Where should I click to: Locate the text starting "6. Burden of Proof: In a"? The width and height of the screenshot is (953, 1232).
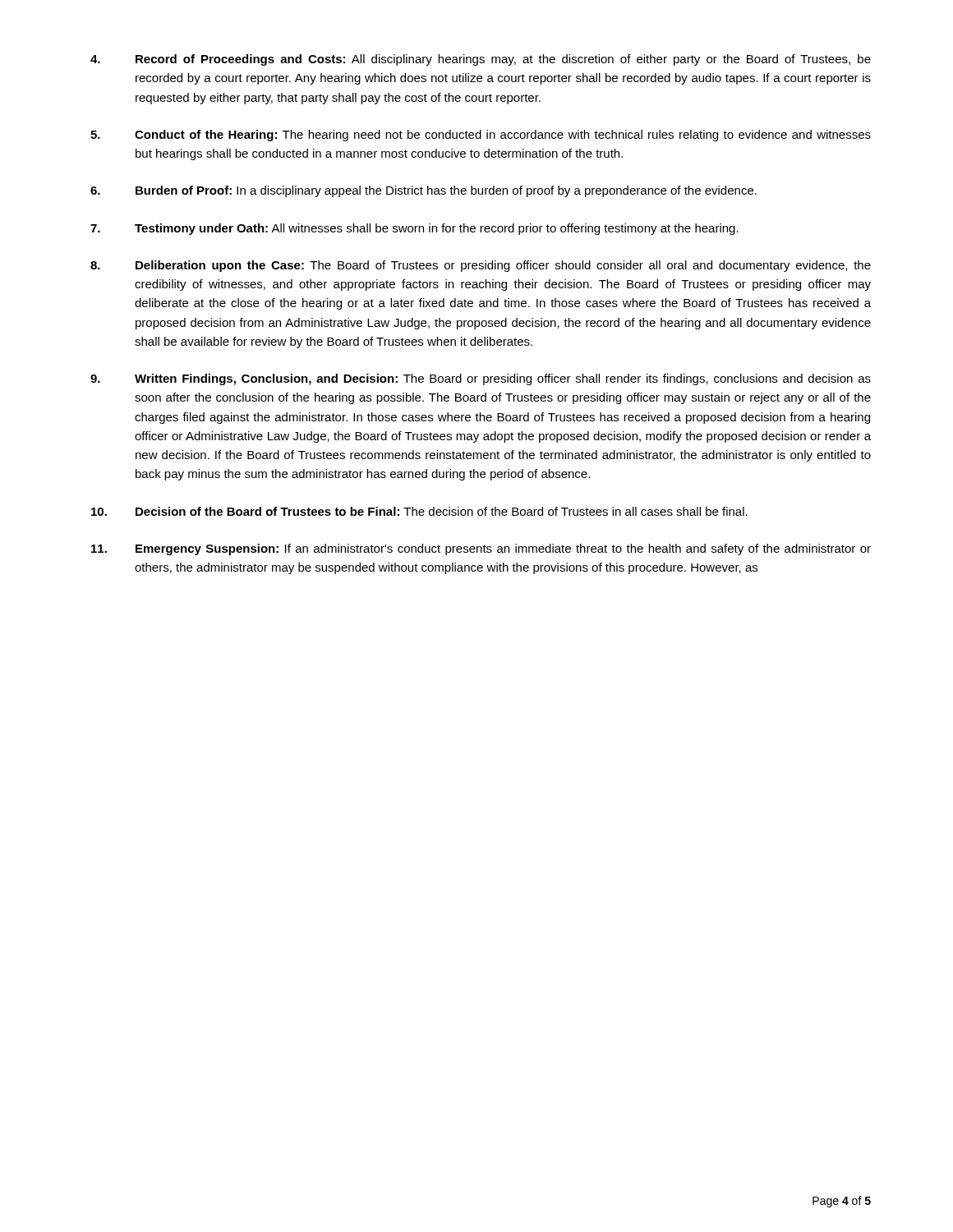point(481,190)
